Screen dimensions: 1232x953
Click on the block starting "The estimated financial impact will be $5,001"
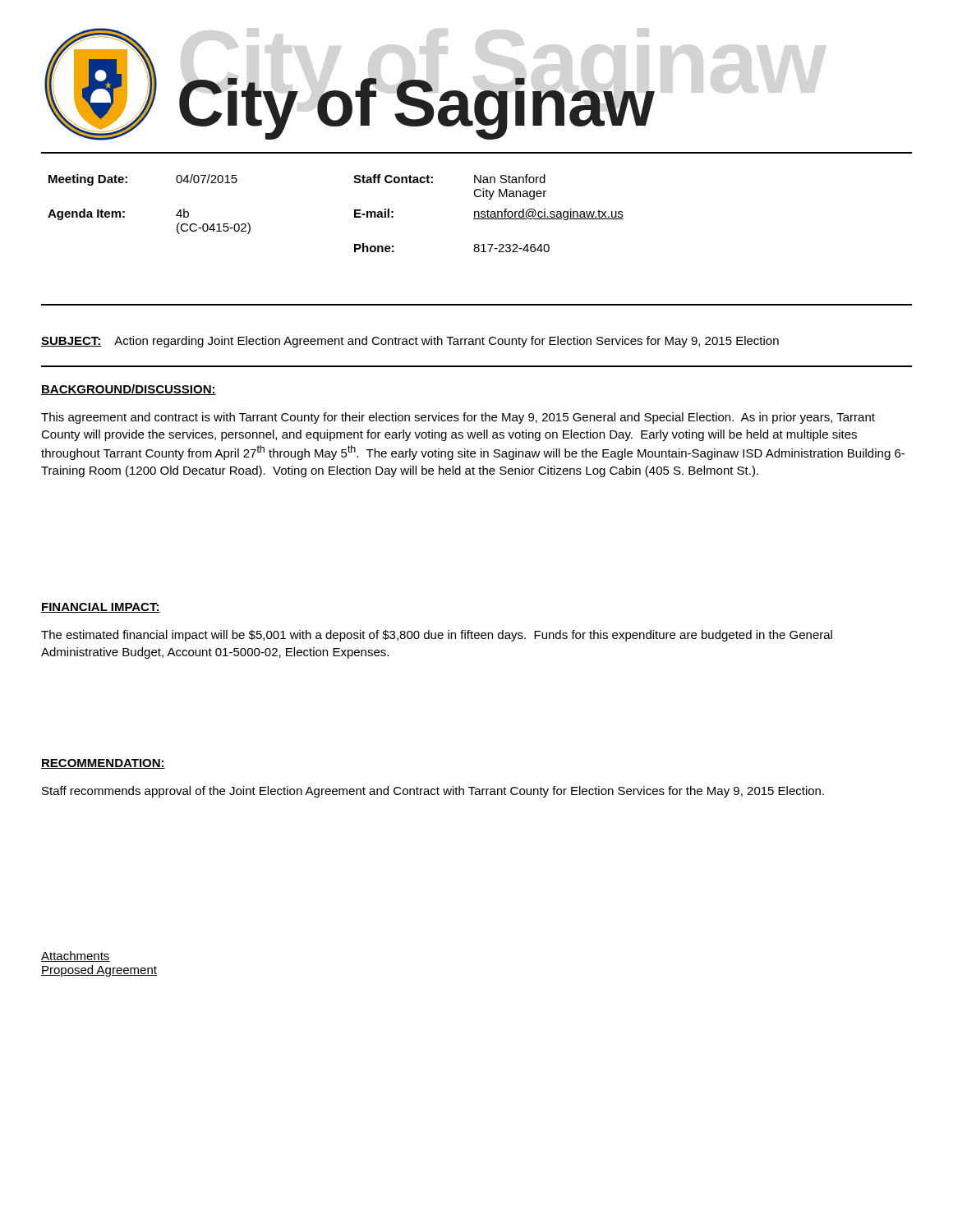click(476, 643)
